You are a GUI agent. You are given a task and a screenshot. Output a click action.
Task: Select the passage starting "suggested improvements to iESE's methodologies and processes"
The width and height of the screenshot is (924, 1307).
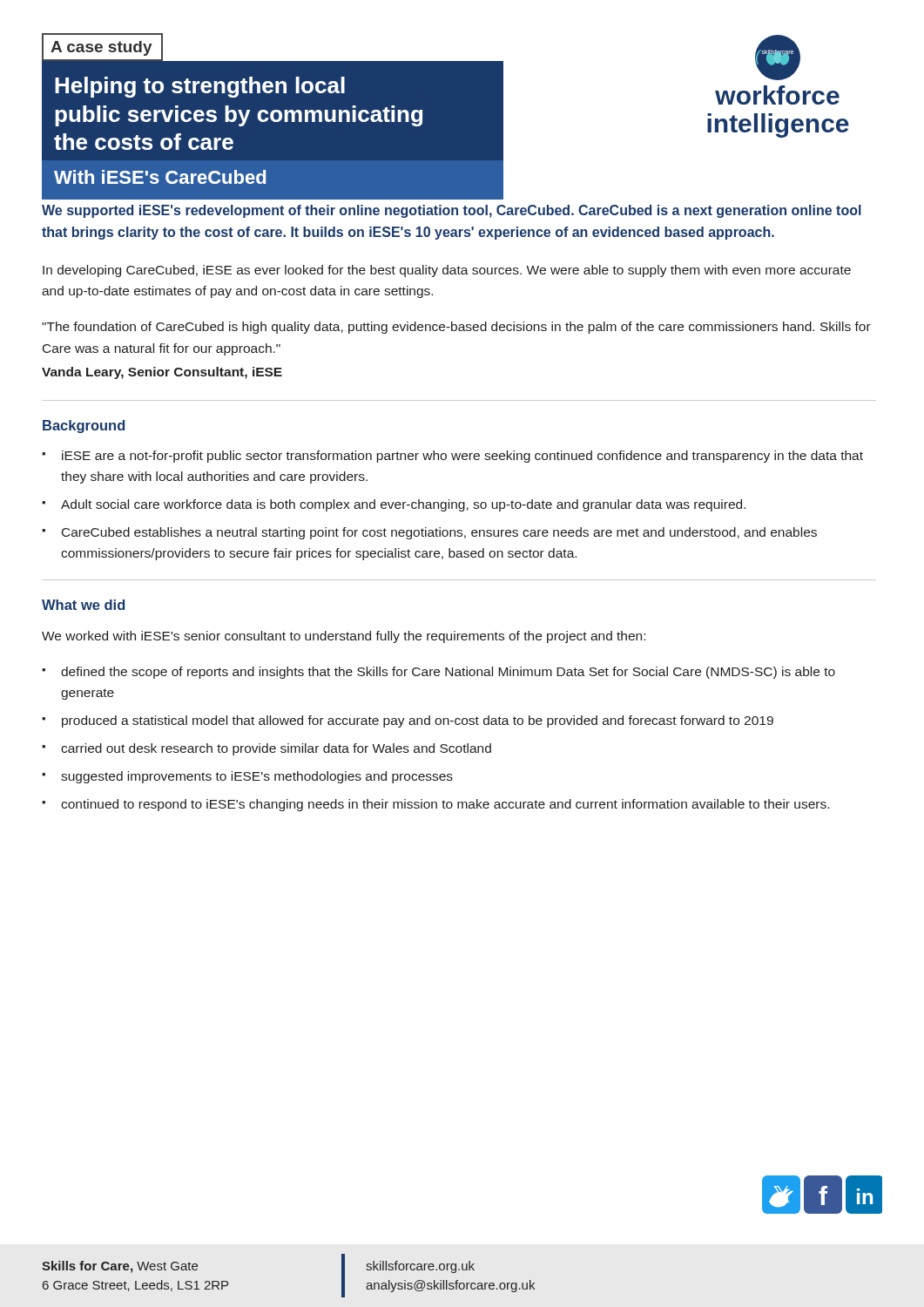(257, 776)
